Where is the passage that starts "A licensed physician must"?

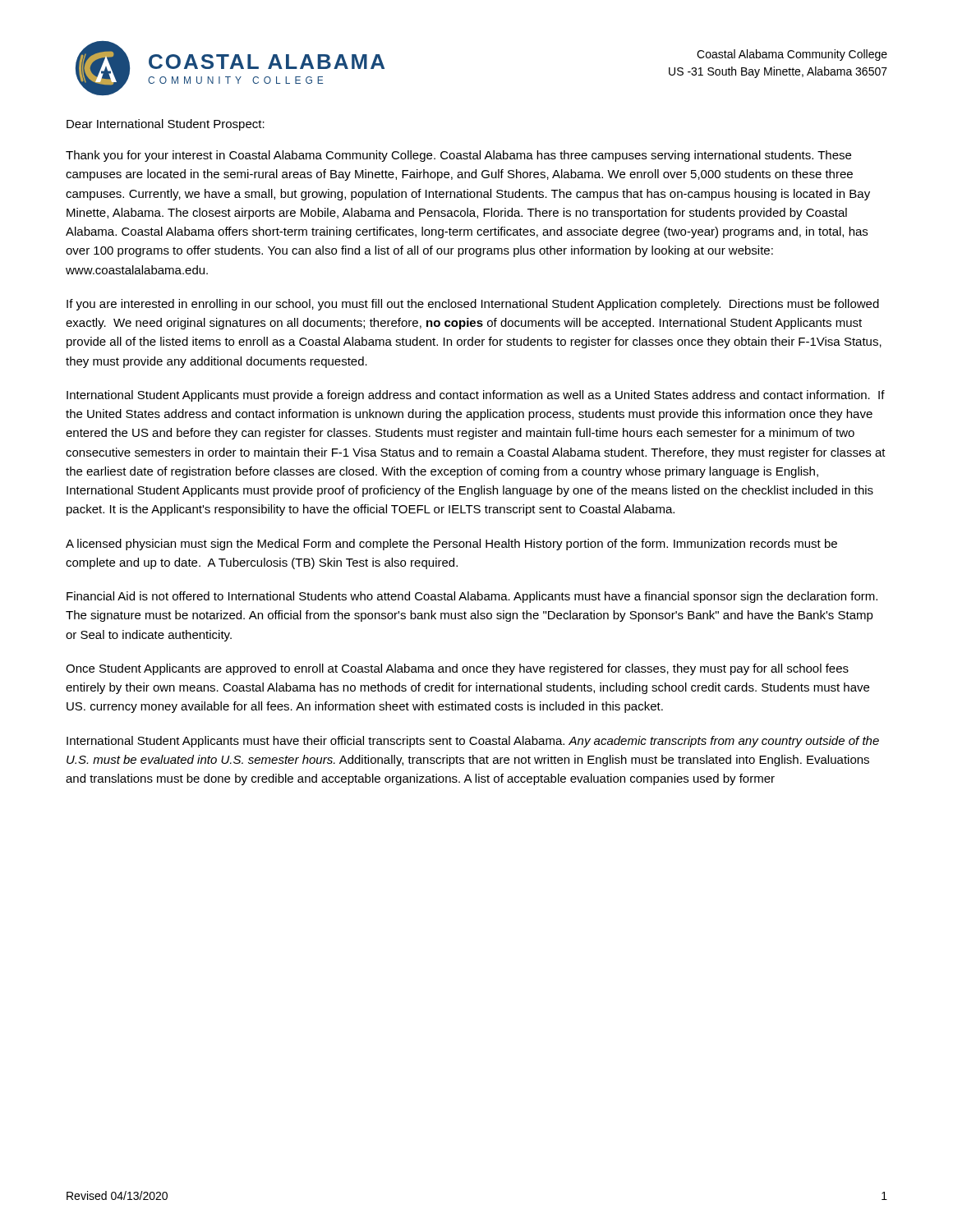(x=452, y=552)
